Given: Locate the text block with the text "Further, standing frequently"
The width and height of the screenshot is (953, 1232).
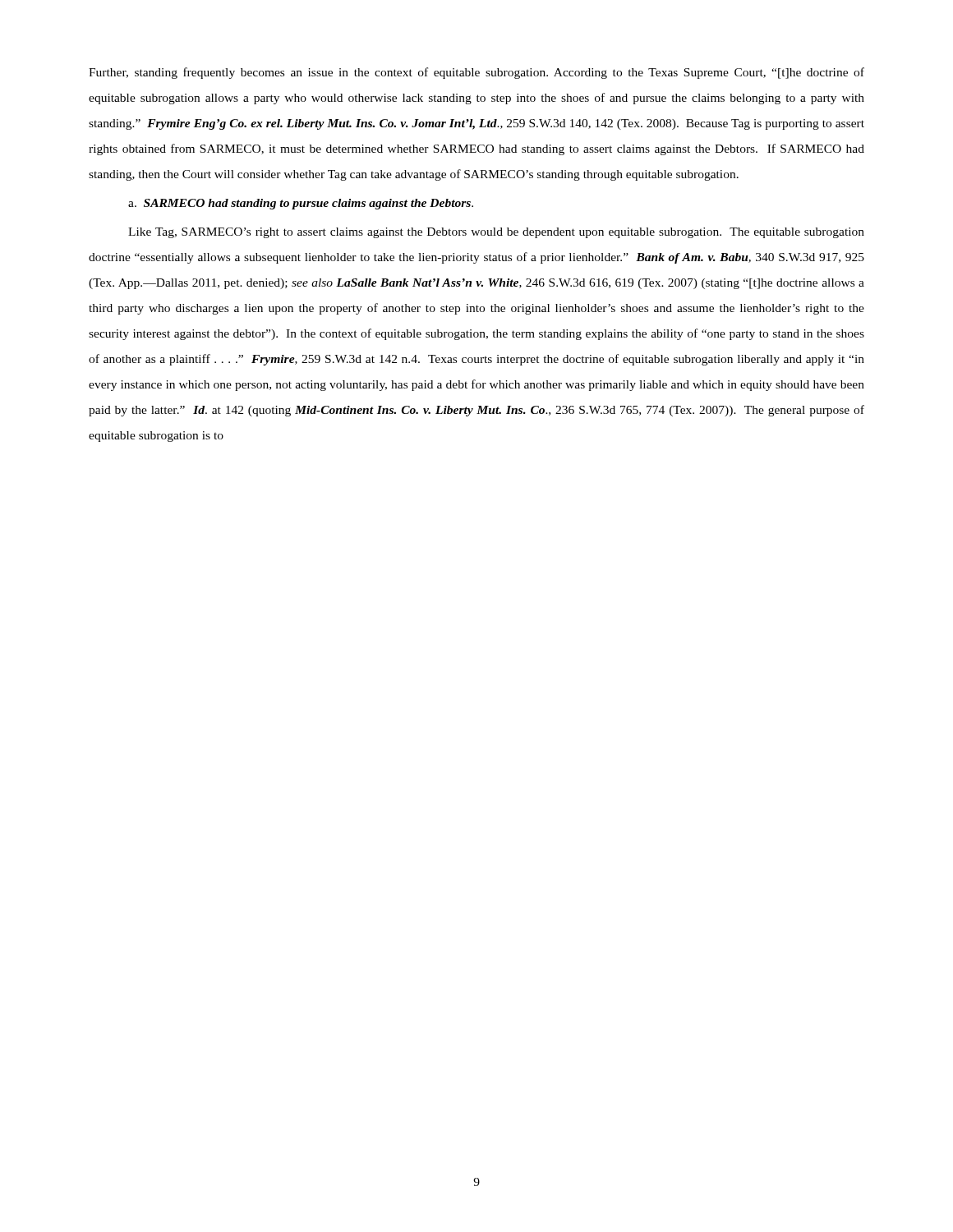Looking at the screenshot, I should click(476, 123).
